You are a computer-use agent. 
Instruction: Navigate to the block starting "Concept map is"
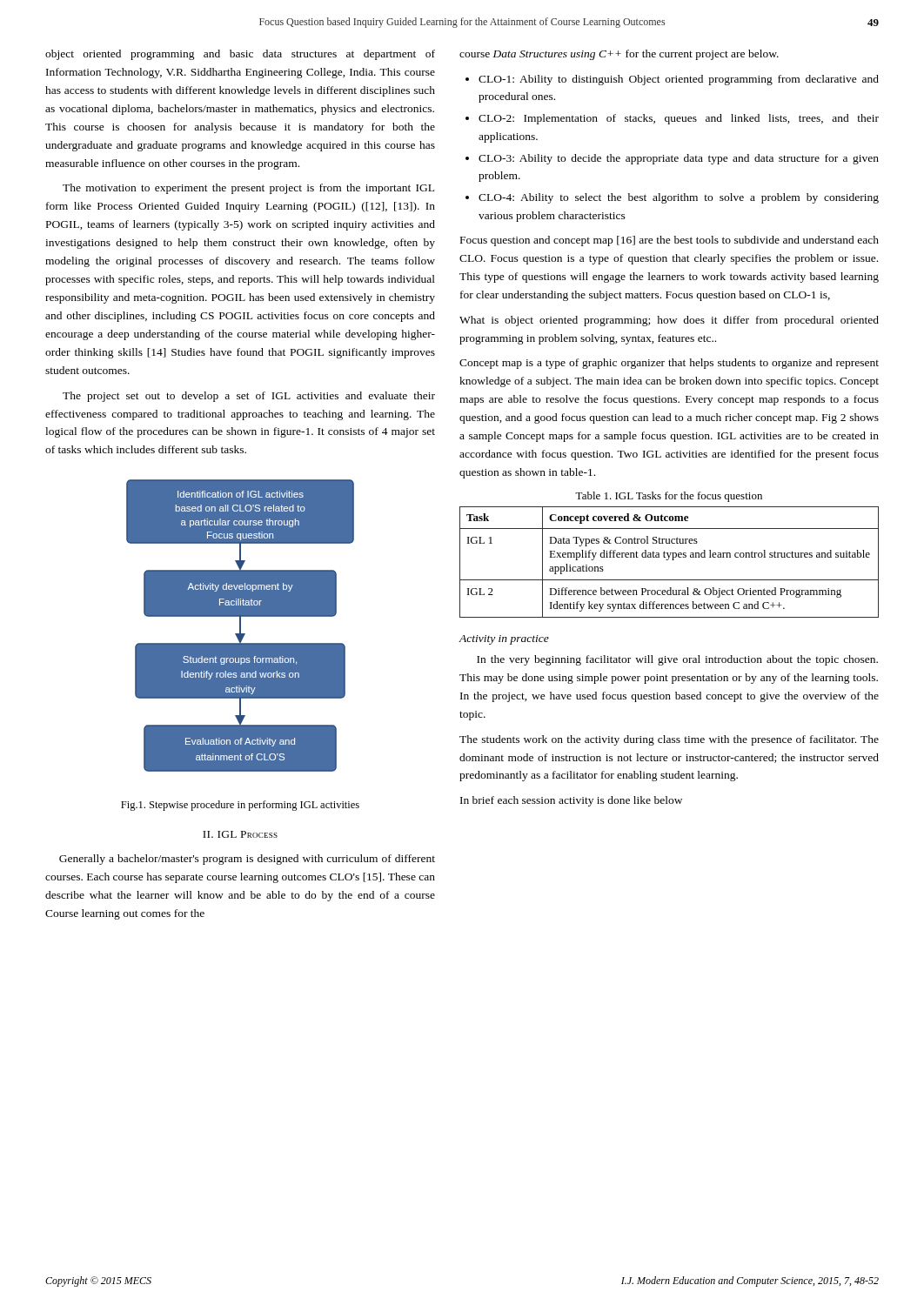[x=669, y=418]
